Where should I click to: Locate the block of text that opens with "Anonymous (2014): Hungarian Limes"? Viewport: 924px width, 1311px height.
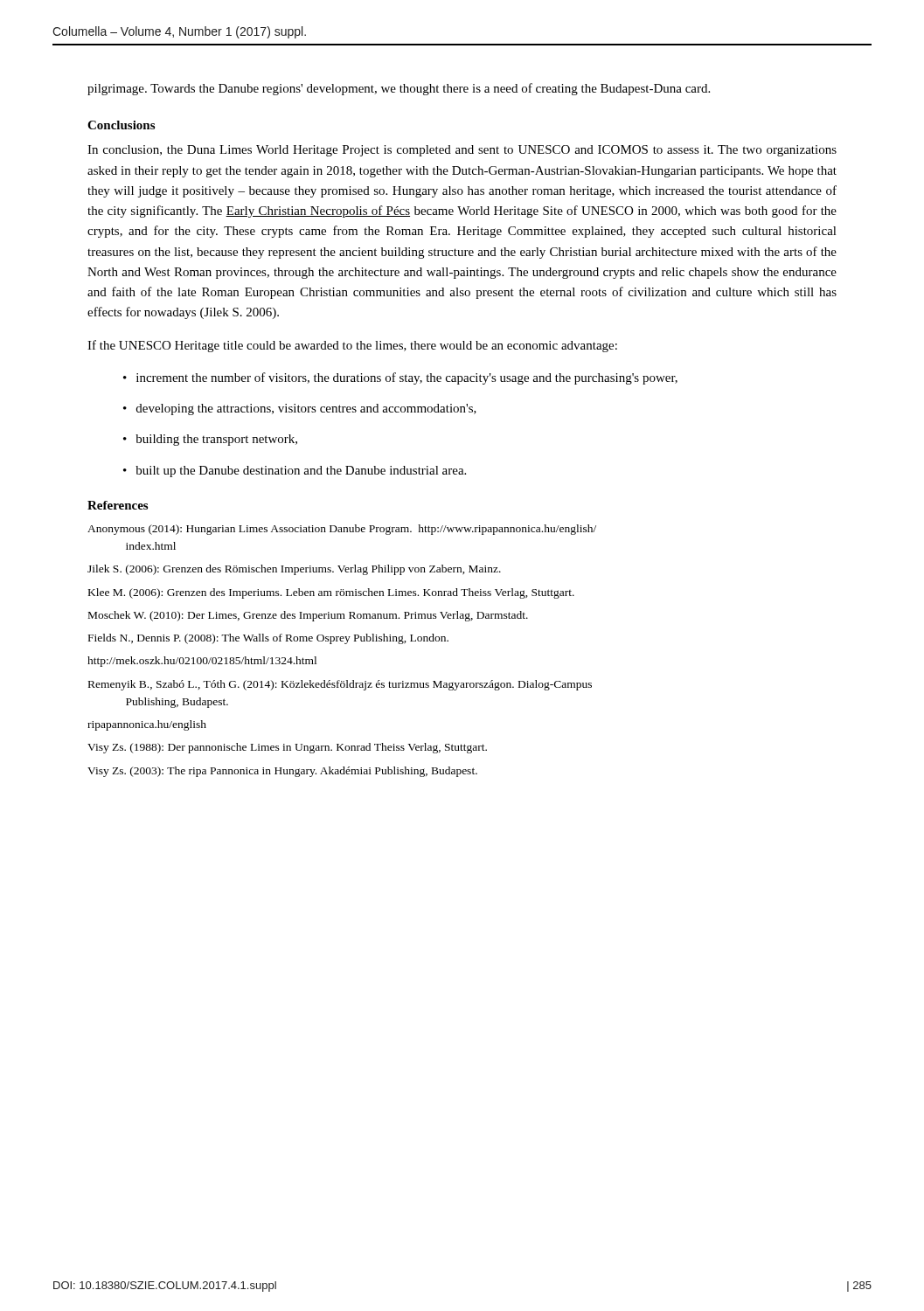coord(342,537)
